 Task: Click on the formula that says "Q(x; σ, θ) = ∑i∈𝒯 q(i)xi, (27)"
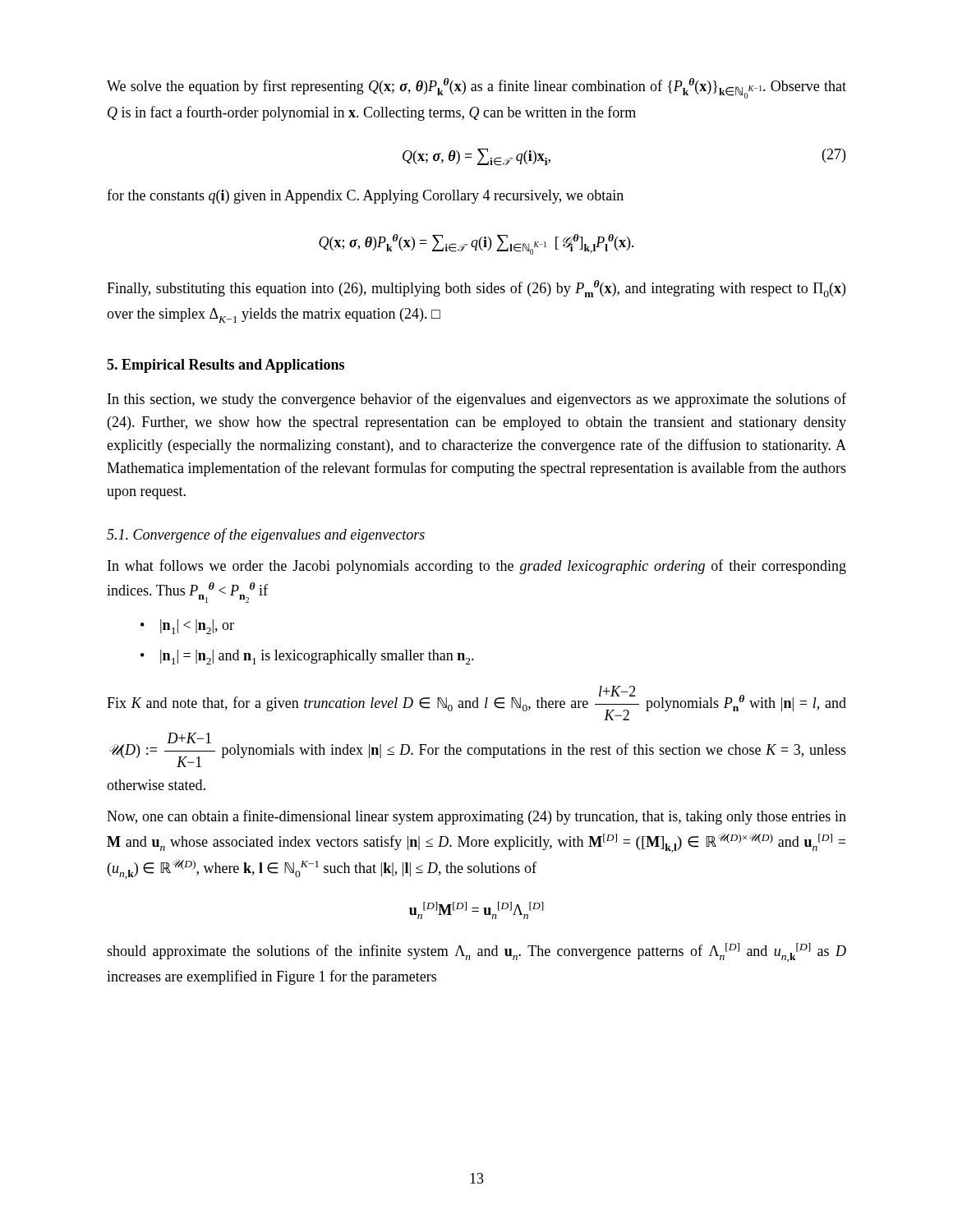[483, 157]
